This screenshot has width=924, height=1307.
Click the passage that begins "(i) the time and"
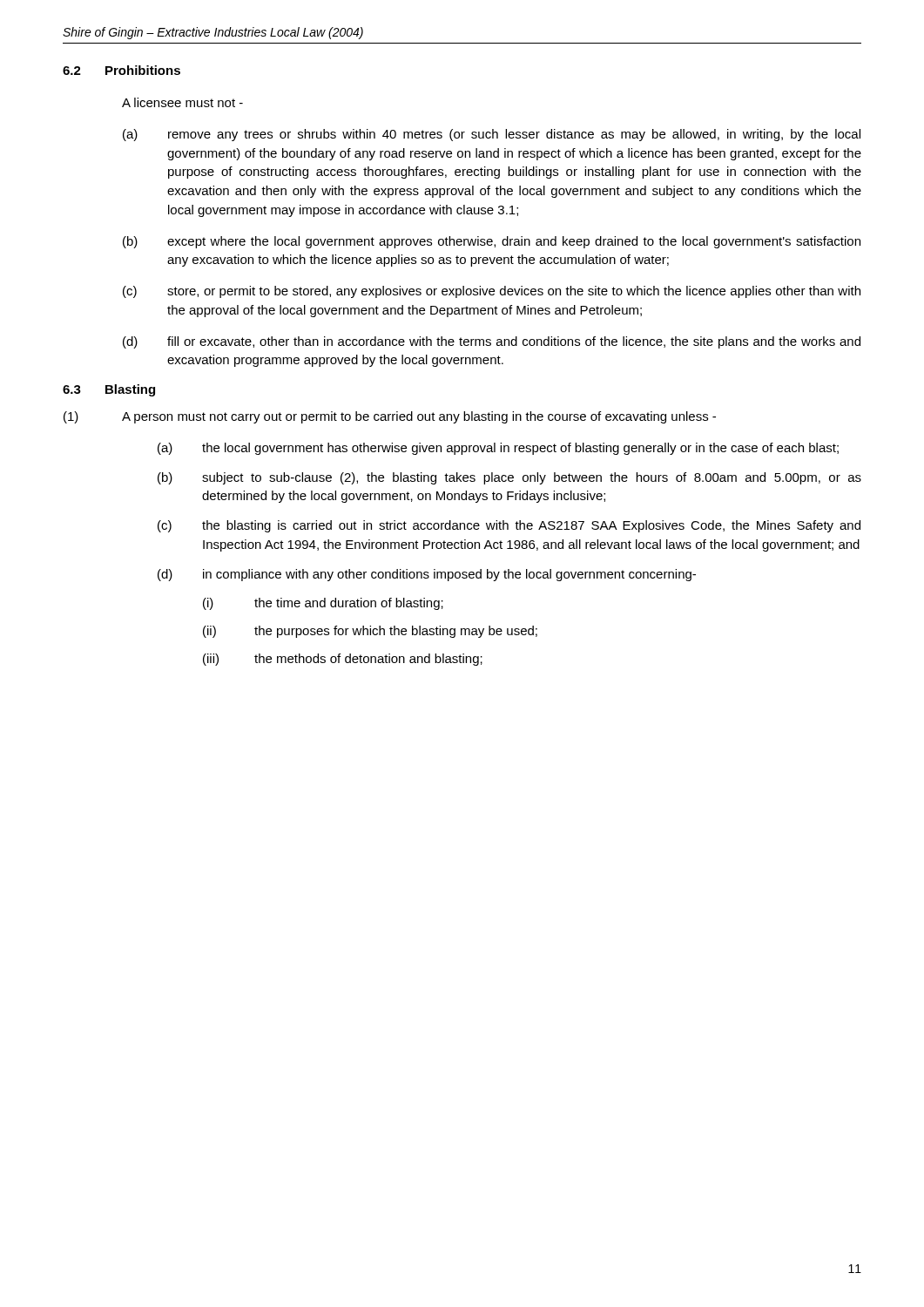click(323, 604)
